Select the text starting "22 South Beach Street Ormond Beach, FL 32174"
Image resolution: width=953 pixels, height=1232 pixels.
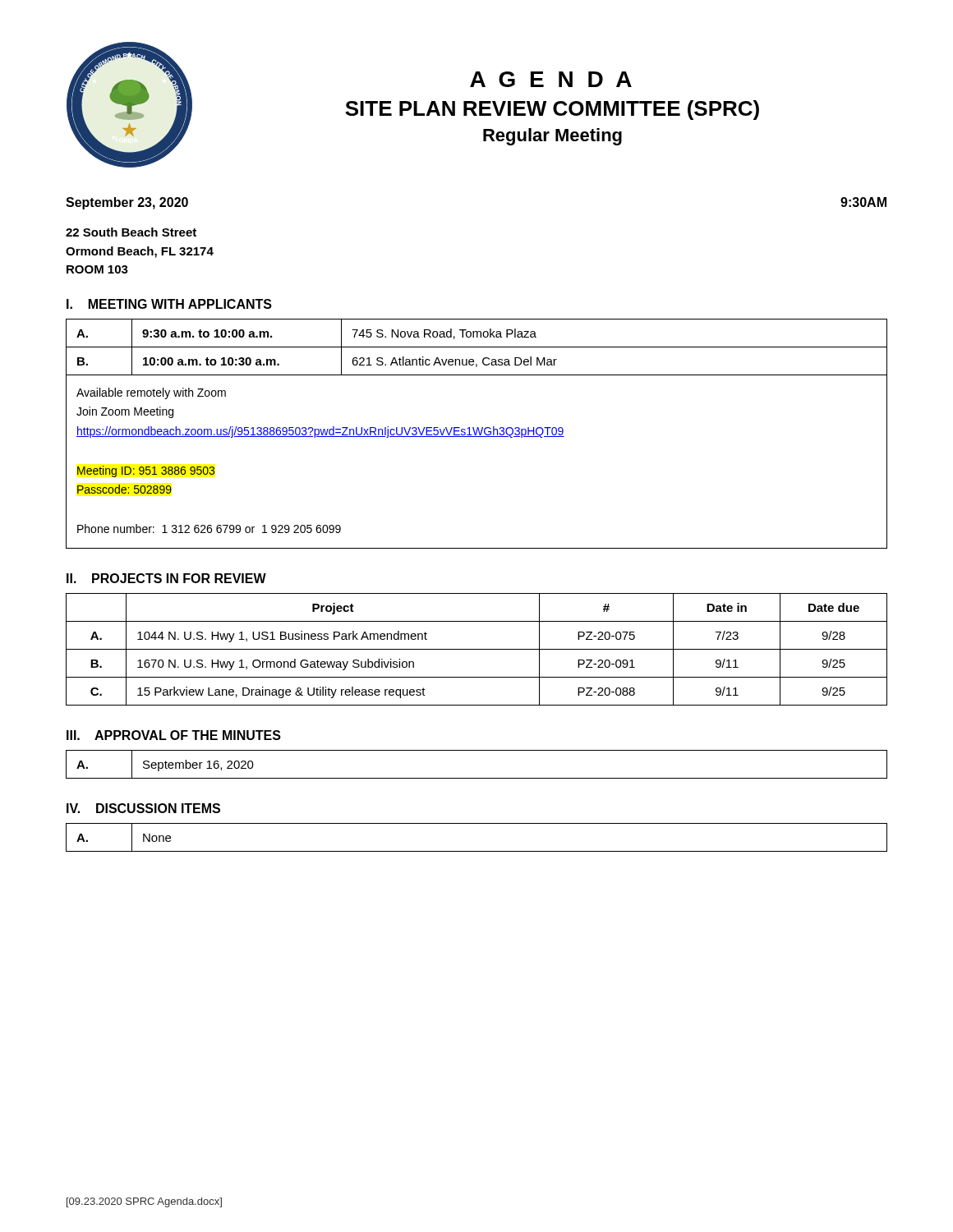131,232
